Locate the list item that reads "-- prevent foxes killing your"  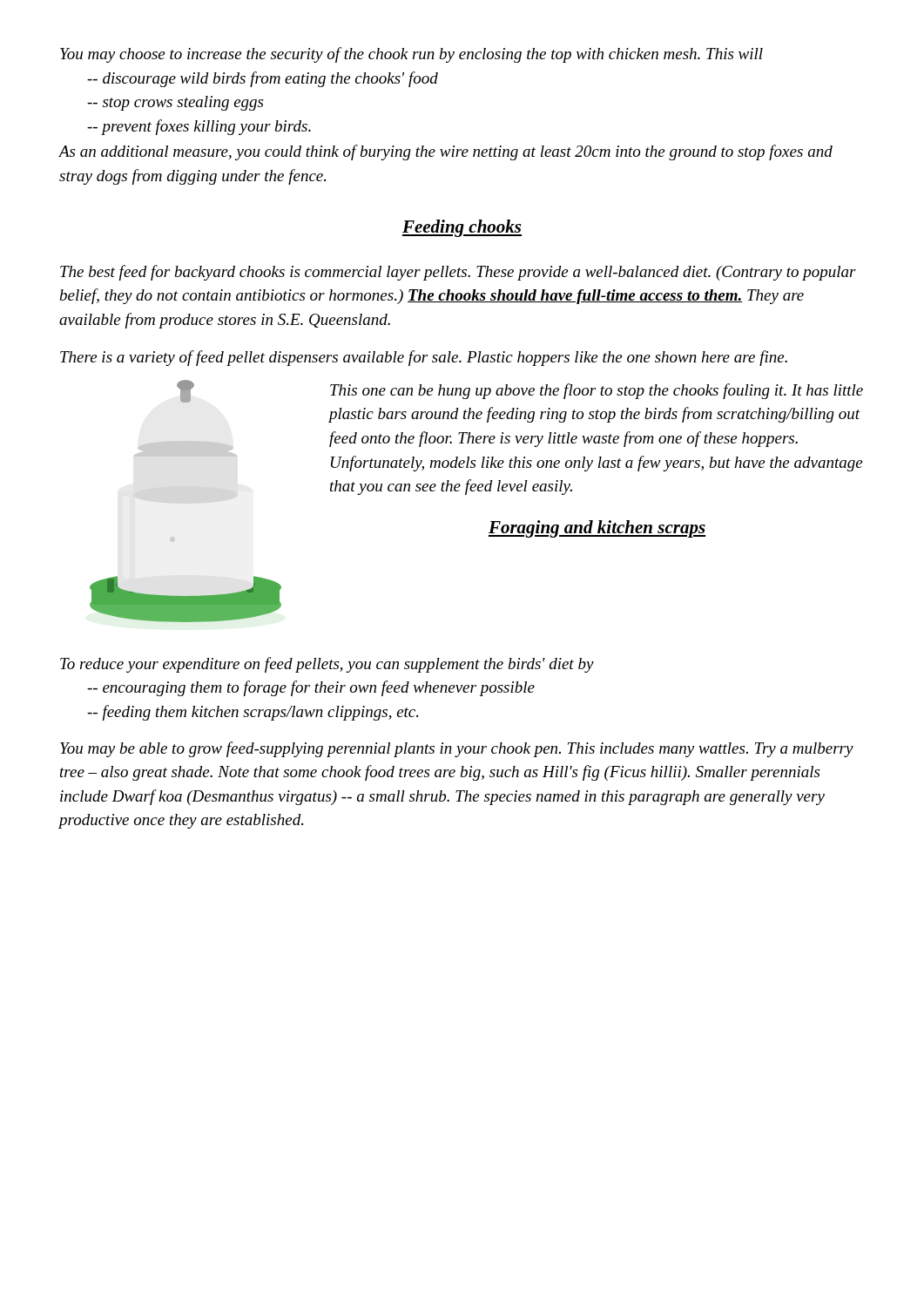point(200,126)
